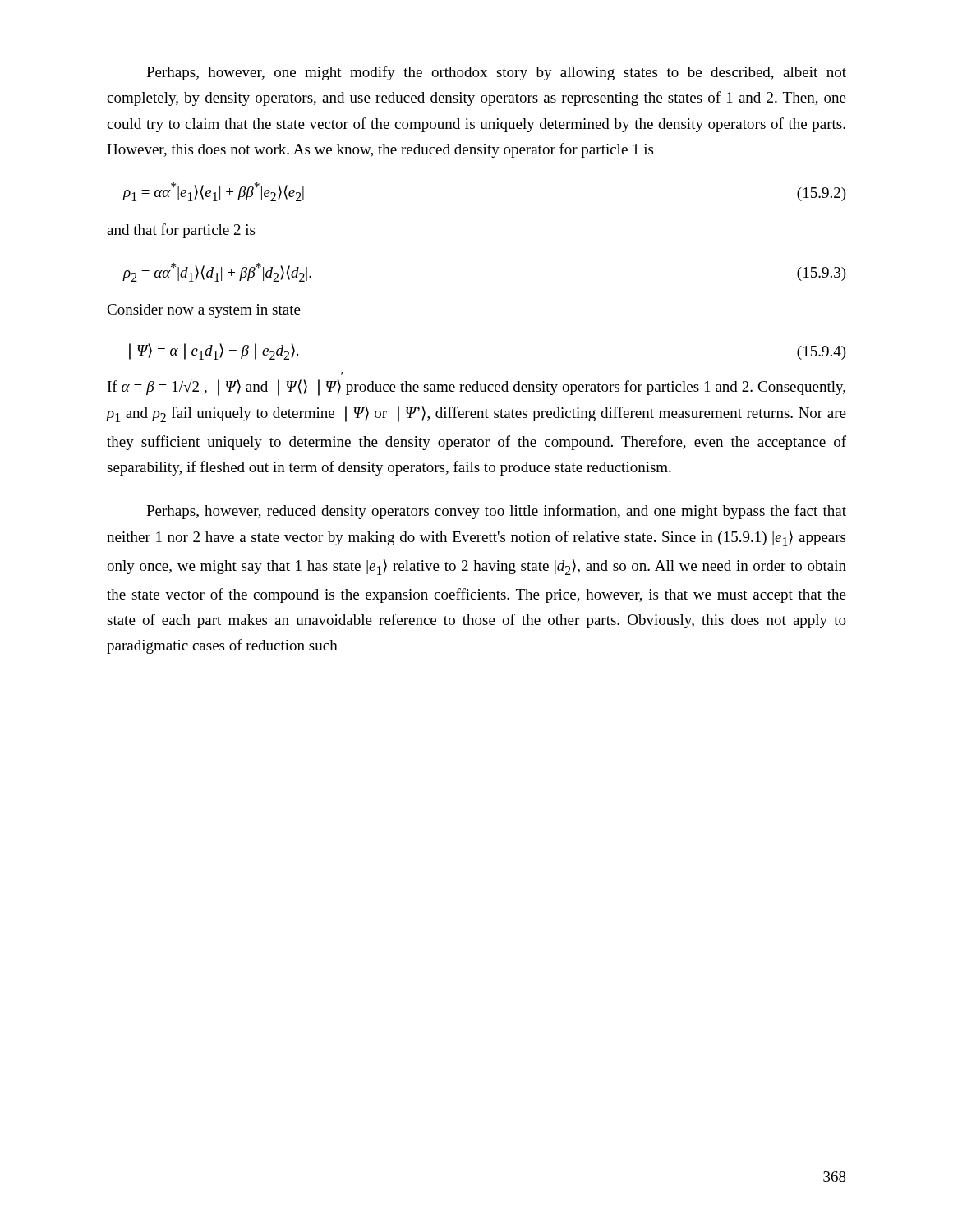Point to "ρ1 = αα*|e1⟩⟨e1| + ββ*|e2⟩⟨e2| (15.9.2)"

coord(215,193)
